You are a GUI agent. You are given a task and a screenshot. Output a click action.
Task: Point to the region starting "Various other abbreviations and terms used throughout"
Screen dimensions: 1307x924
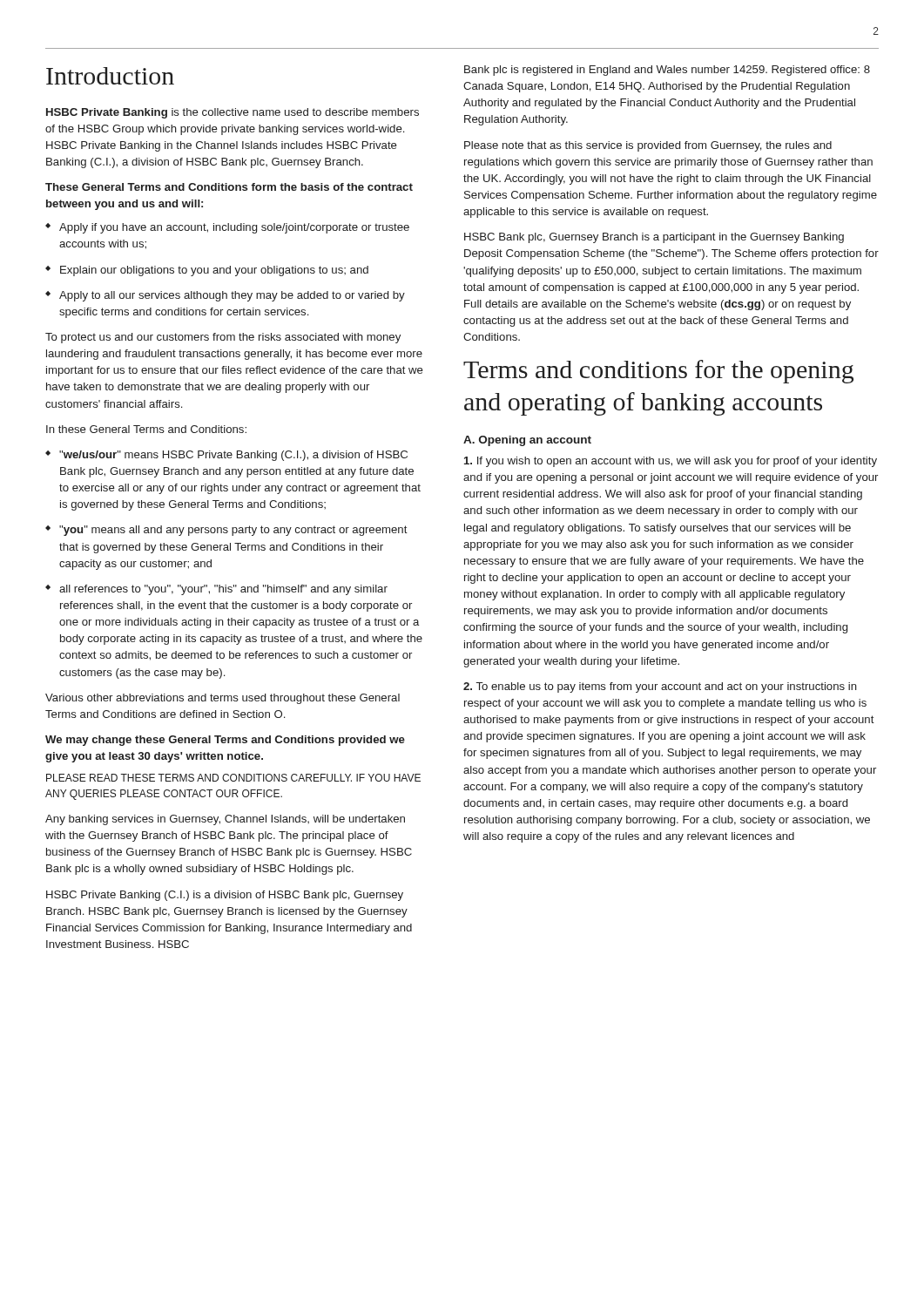[x=235, y=706]
